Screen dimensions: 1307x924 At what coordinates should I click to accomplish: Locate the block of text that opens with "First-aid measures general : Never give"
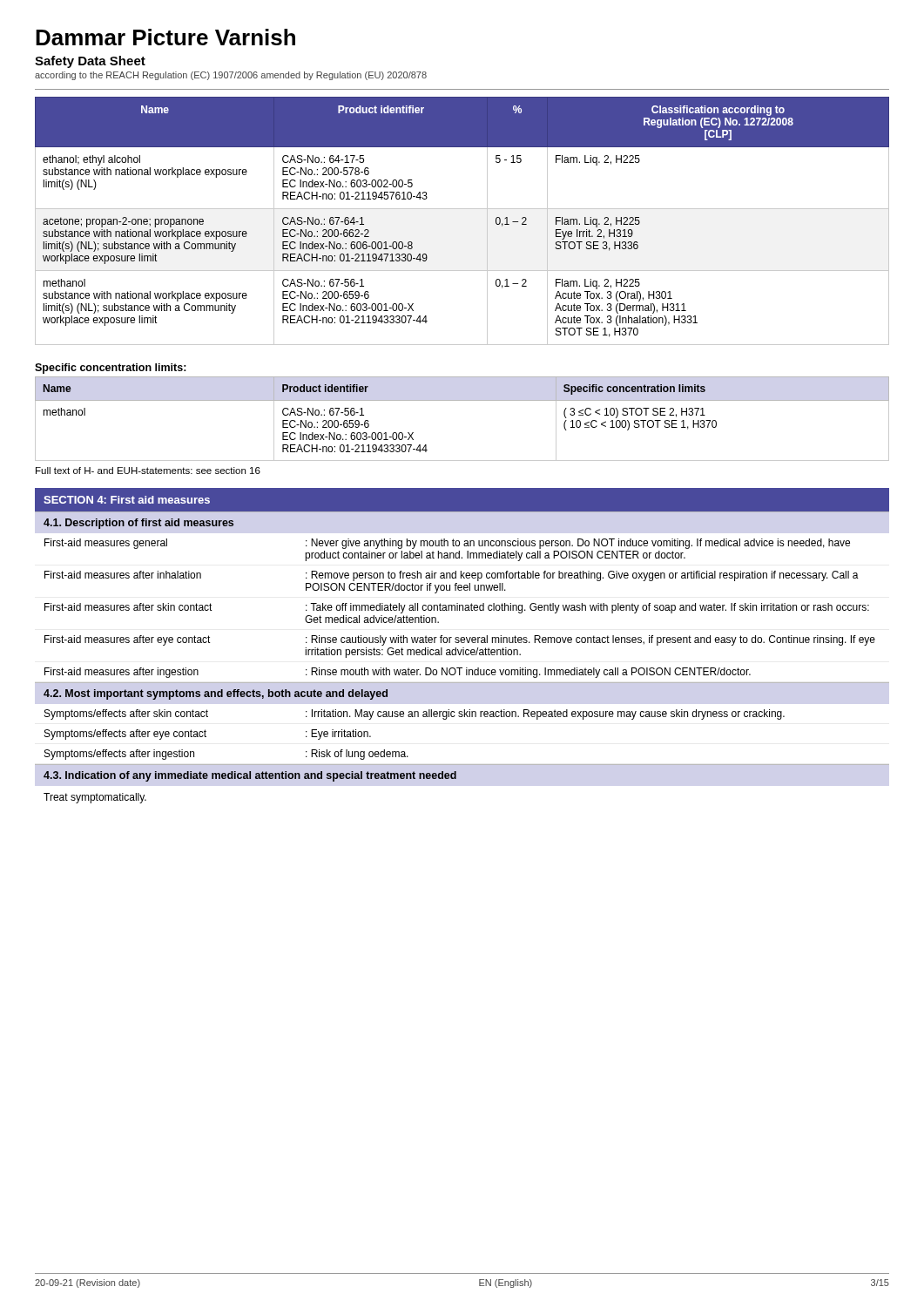(462, 549)
